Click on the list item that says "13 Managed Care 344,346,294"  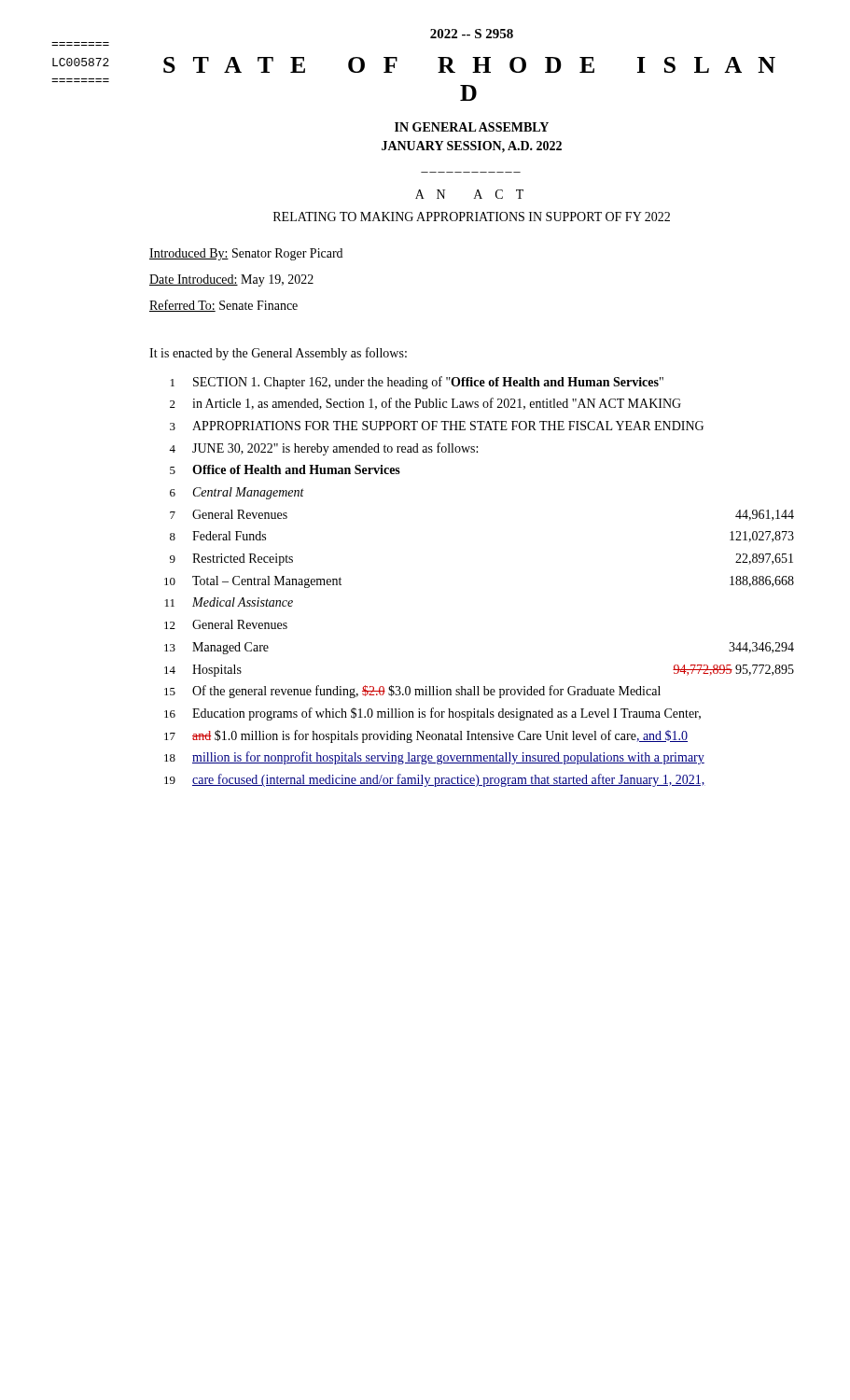coord(229,648)
